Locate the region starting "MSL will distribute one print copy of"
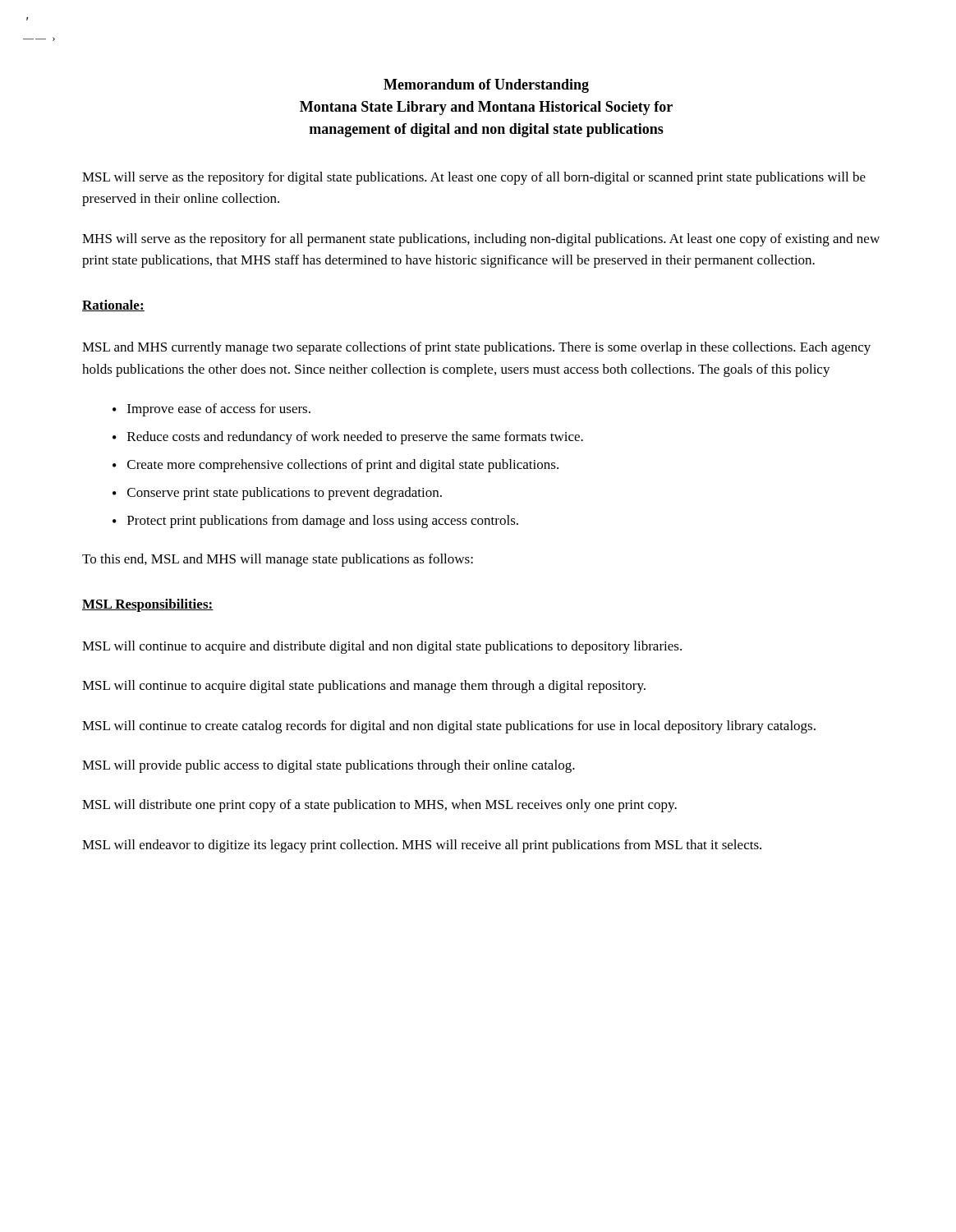The height and width of the screenshot is (1232, 956). 380,805
